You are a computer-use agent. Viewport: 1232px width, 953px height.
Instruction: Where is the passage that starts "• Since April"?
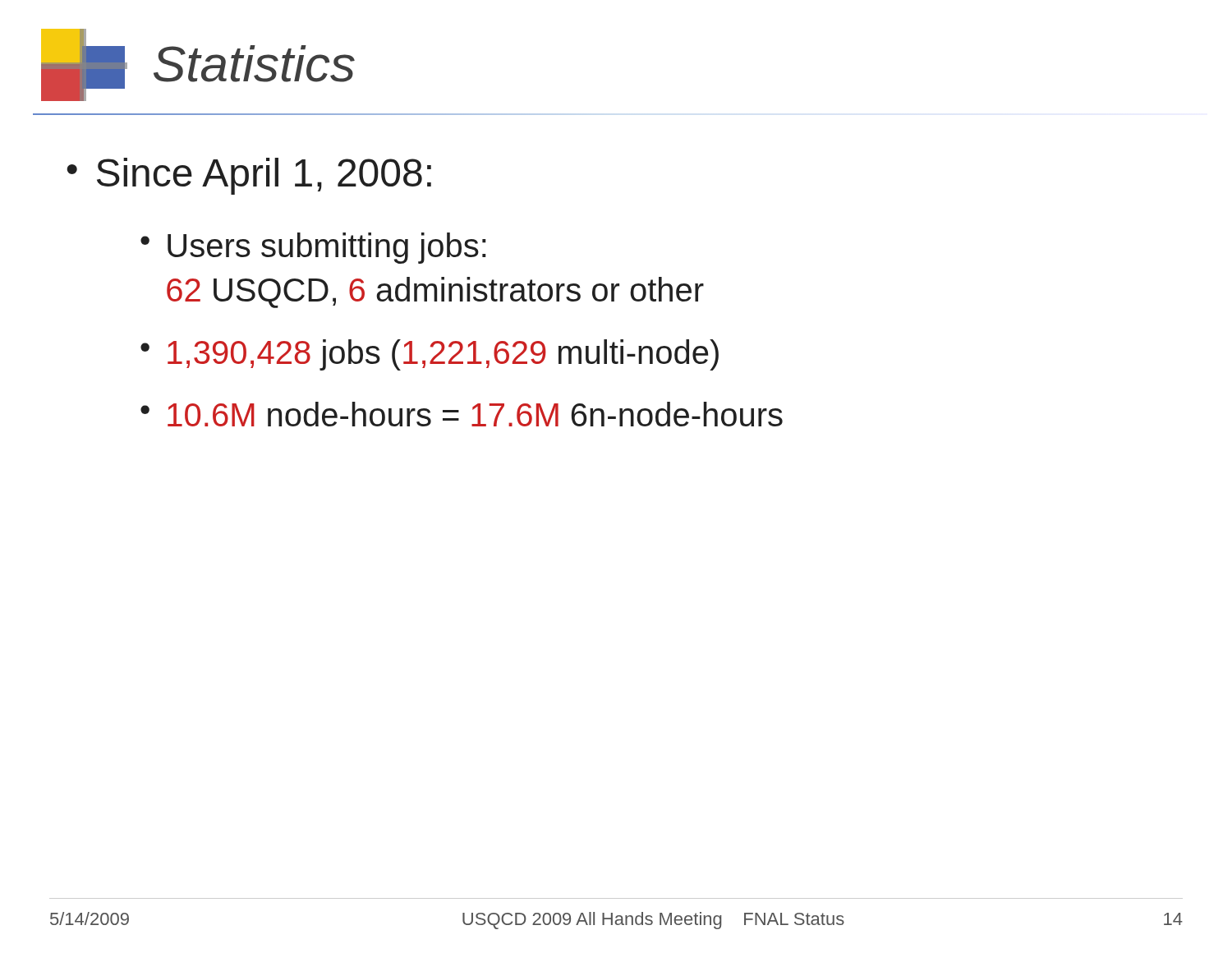(250, 174)
